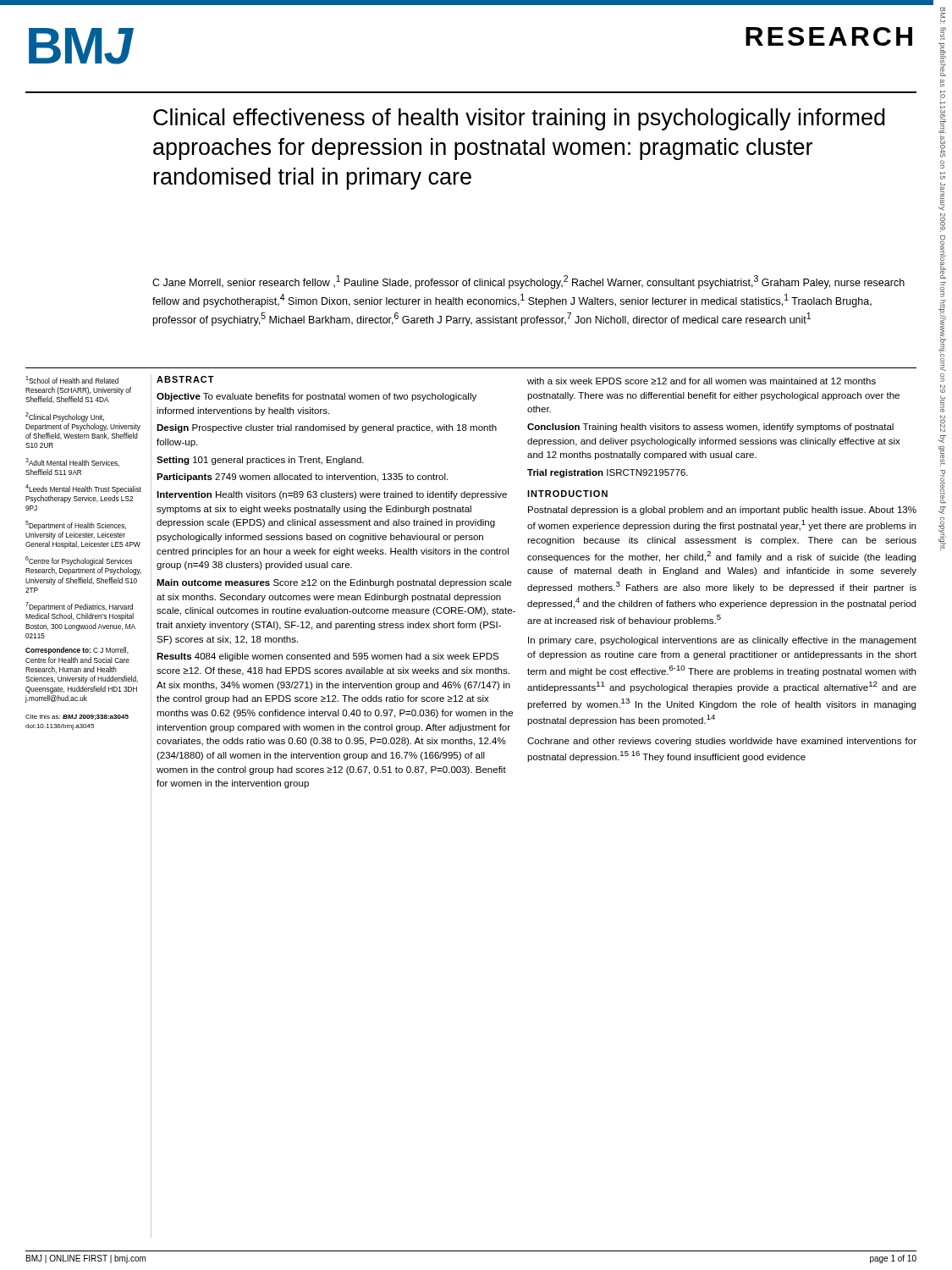952x1270 pixels.
Task: Navigate to the text starting "with a six week EPDS"
Action: click(x=722, y=427)
